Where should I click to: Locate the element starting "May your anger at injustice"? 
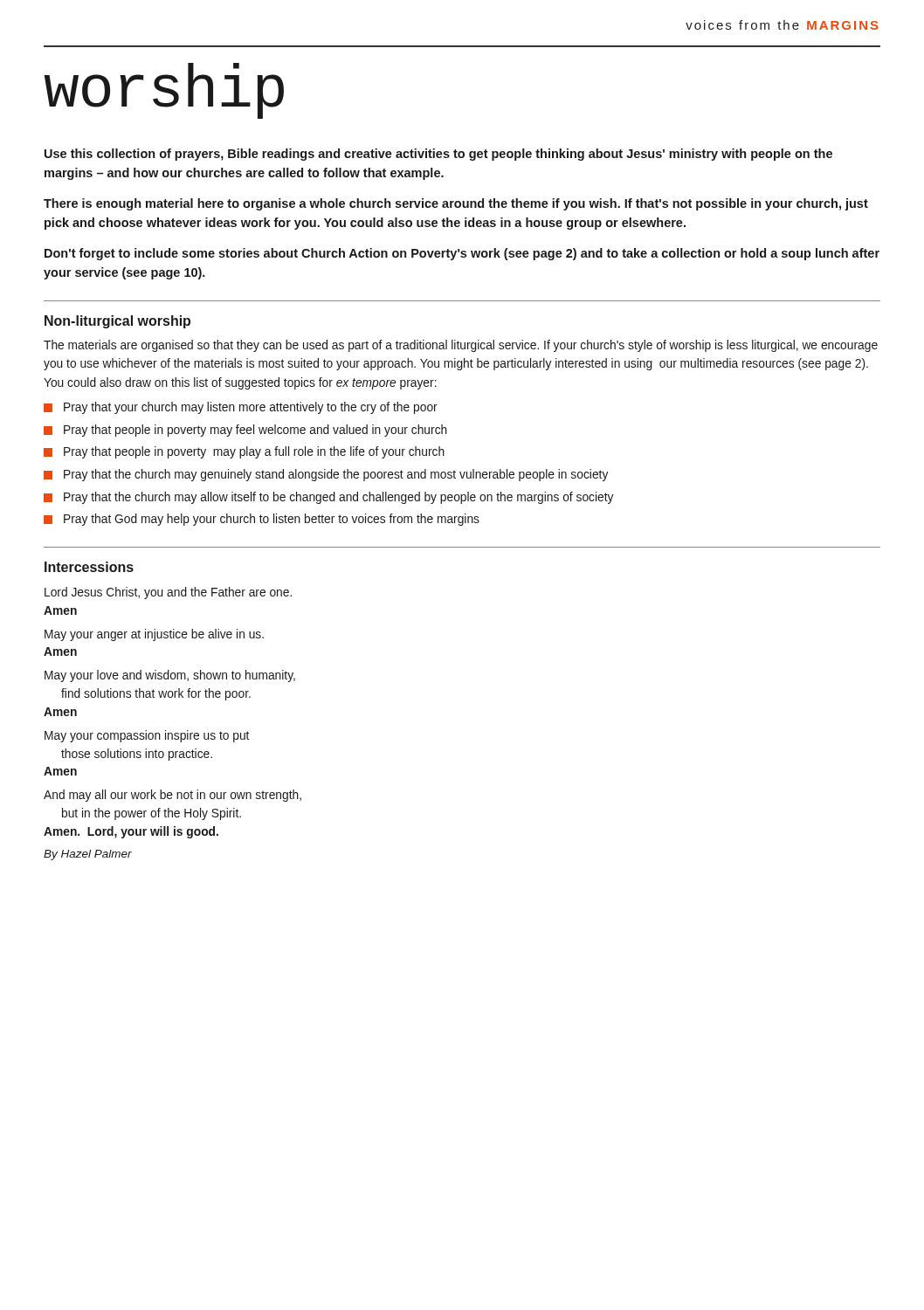154,635
